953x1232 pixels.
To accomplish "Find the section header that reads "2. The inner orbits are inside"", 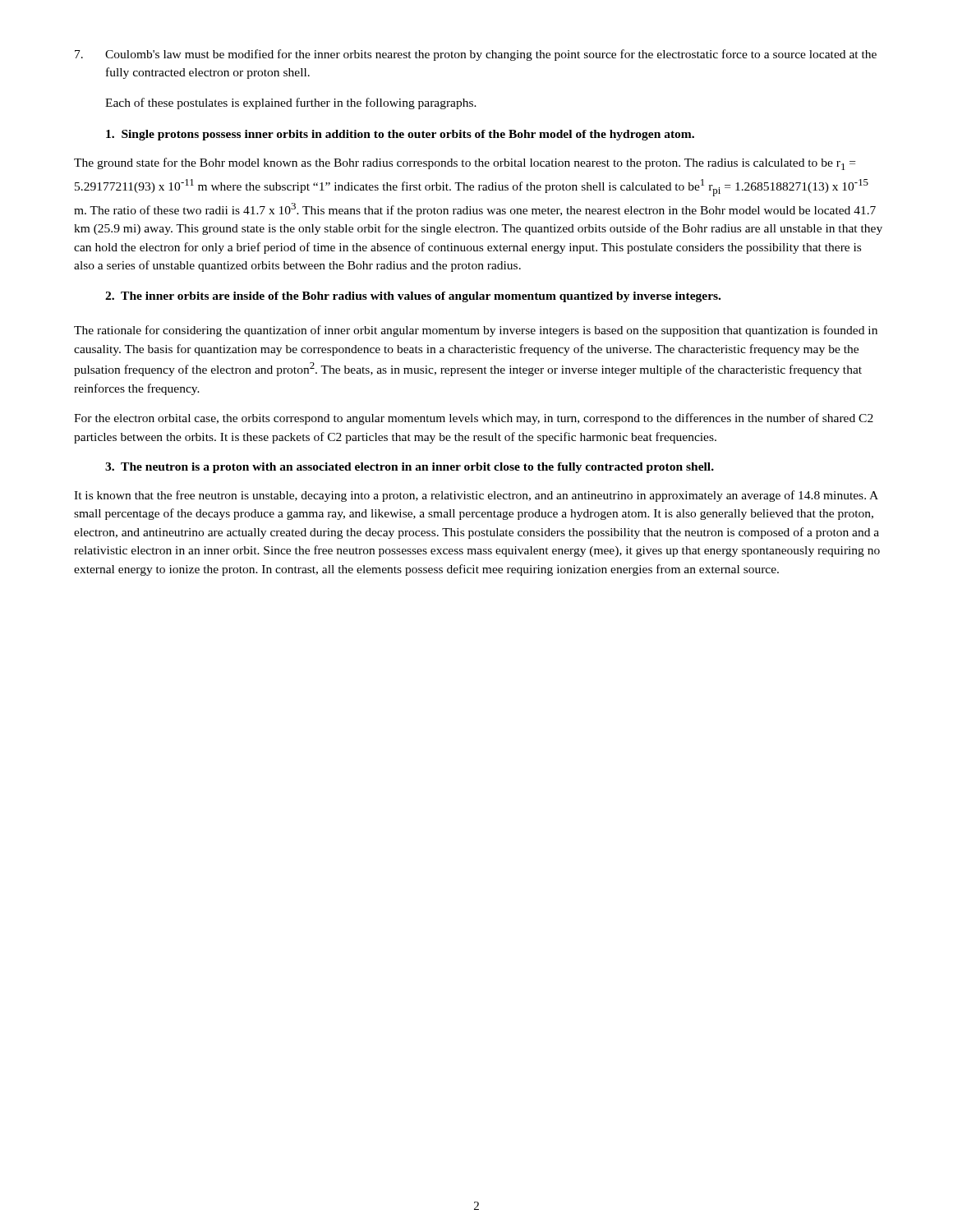I will pyautogui.click(x=413, y=295).
